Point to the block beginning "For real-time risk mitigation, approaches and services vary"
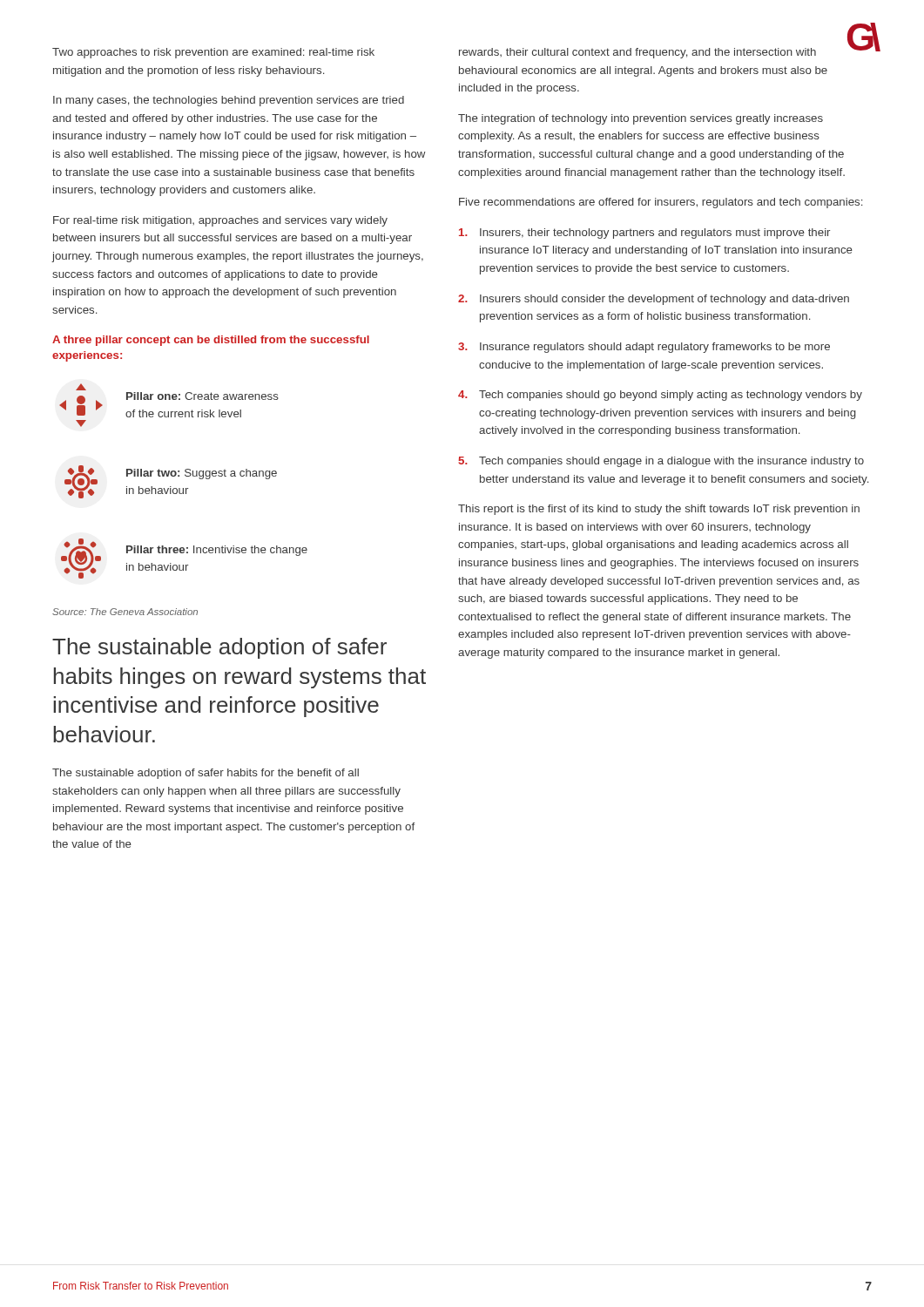924x1307 pixels. pos(238,265)
